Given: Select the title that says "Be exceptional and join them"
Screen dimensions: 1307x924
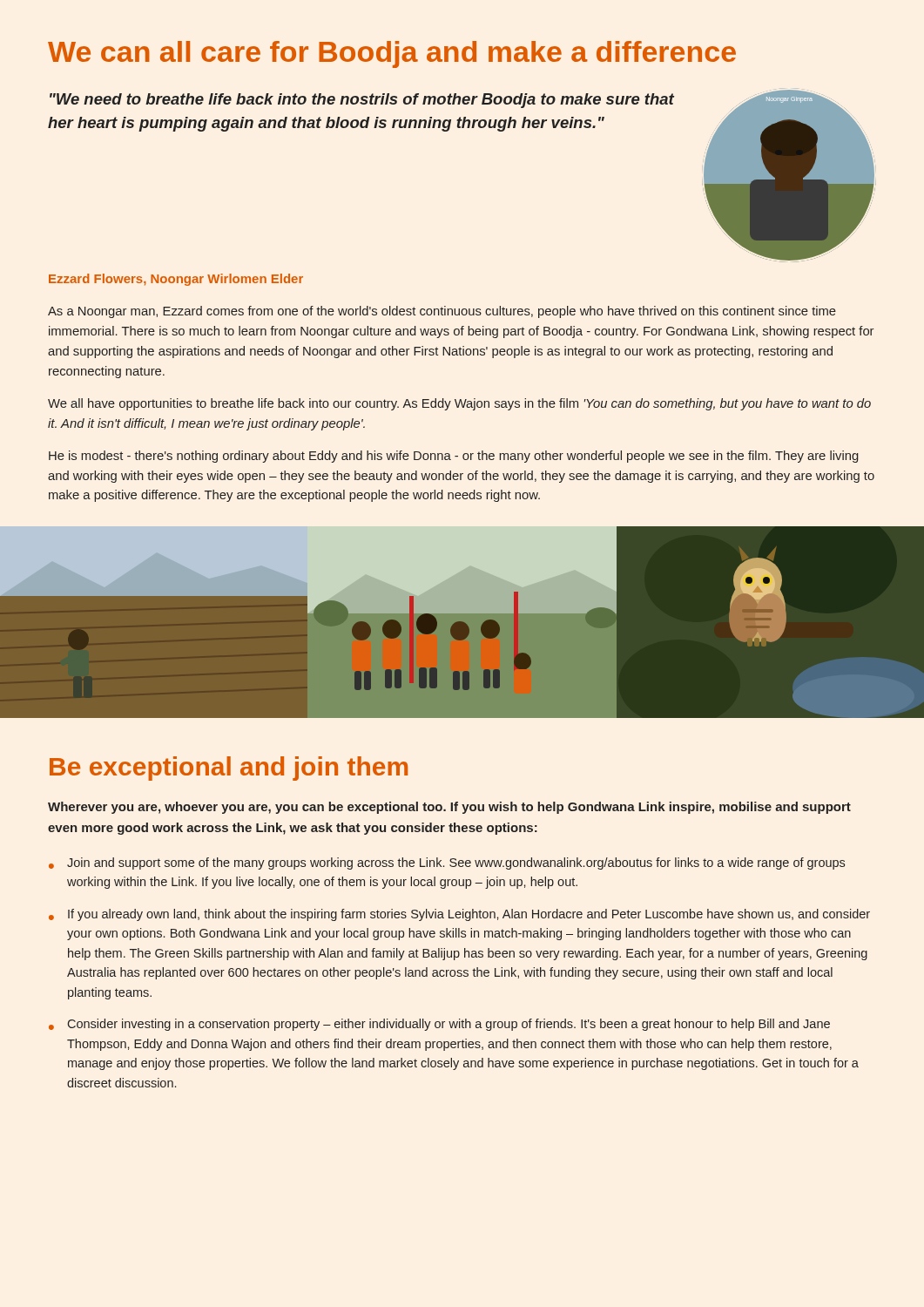Looking at the screenshot, I should point(229,769).
